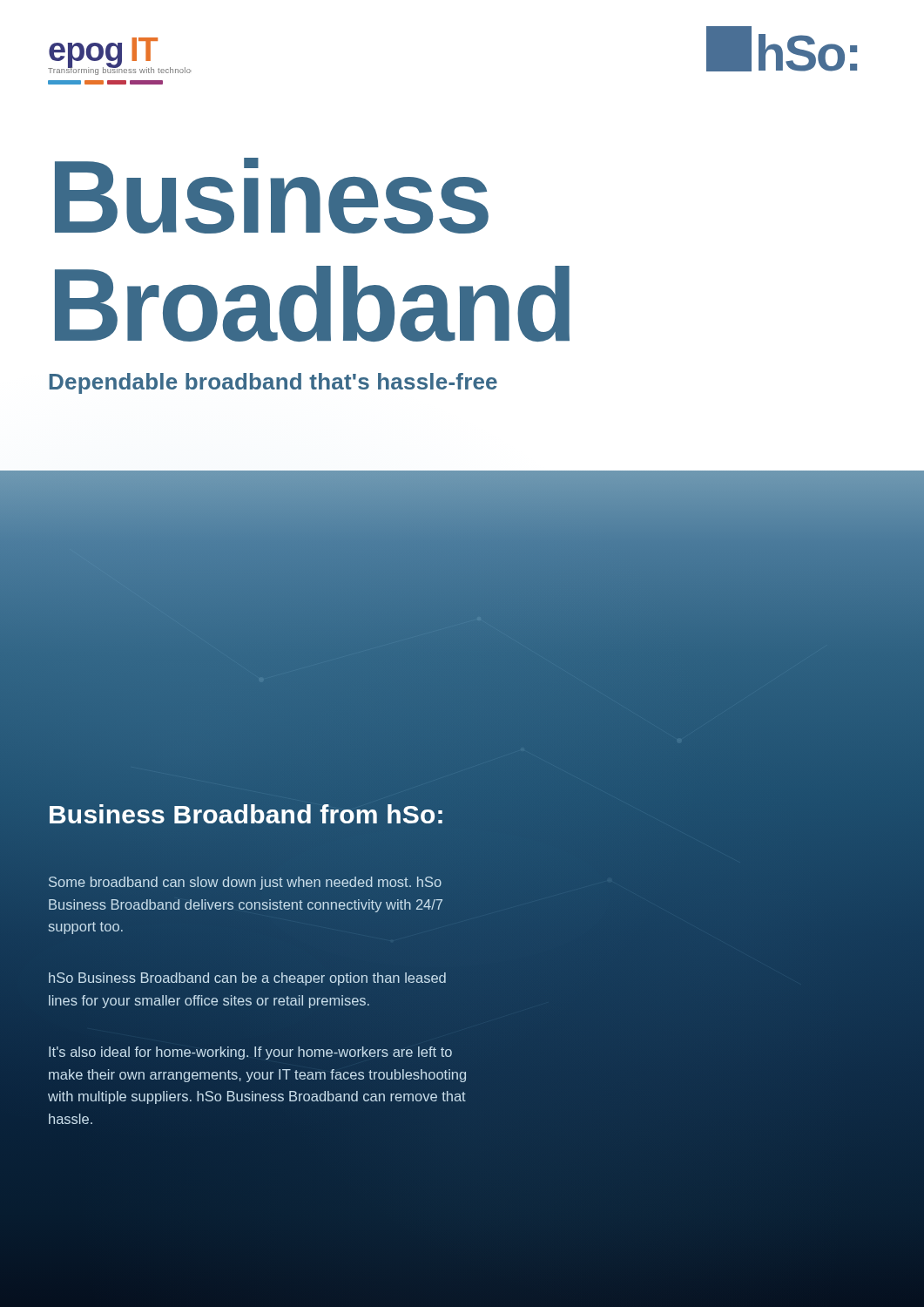
Task: Locate the title with the text "BusinessBroadband Dependable broadband that's hassle-free"
Action: 311,270
